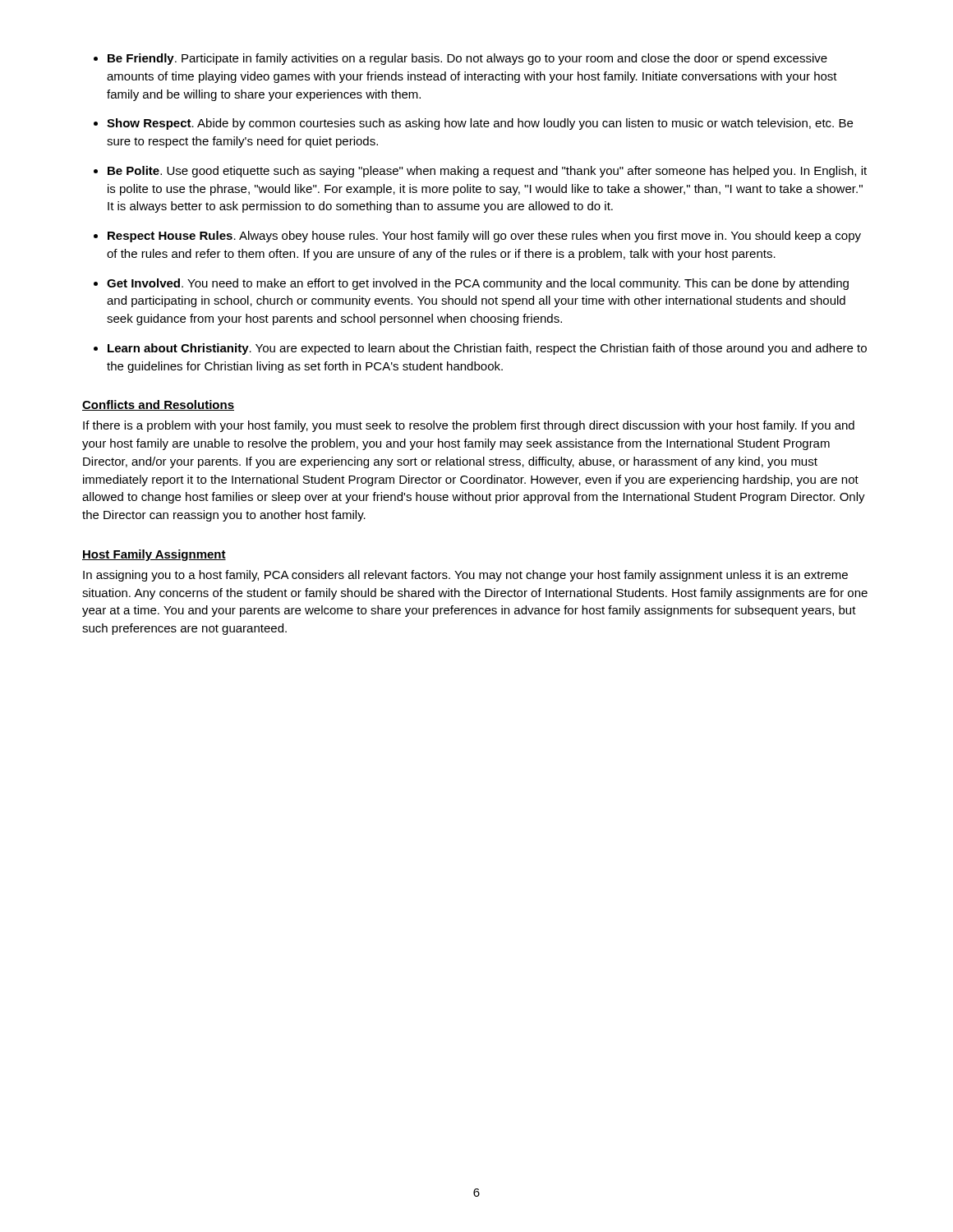Screen dimensions: 1232x953
Task: Find the block on this page that starts "Learn about Christianity. You are expected"
Action: [489, 357]
